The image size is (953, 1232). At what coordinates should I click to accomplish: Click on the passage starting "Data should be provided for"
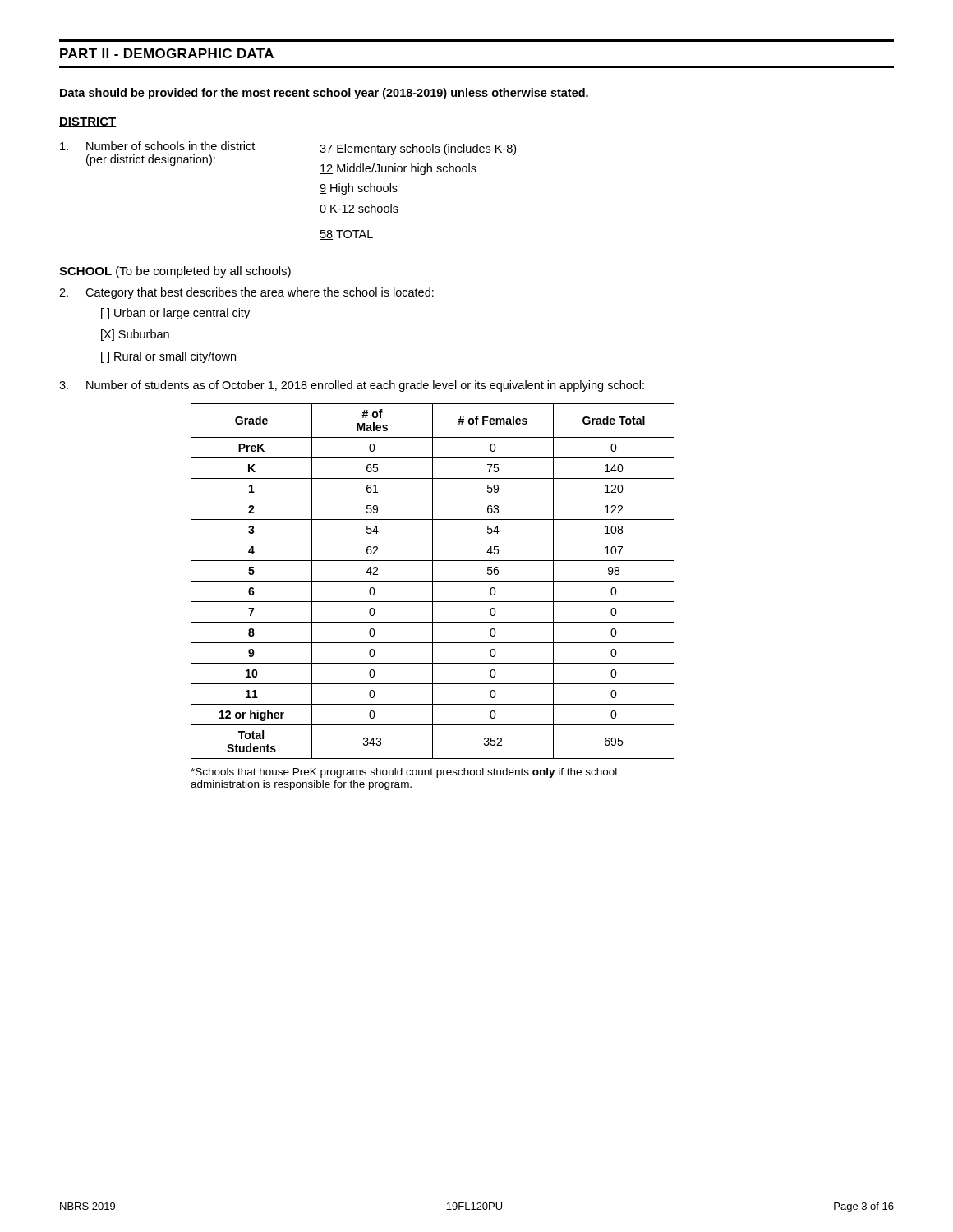324,93
